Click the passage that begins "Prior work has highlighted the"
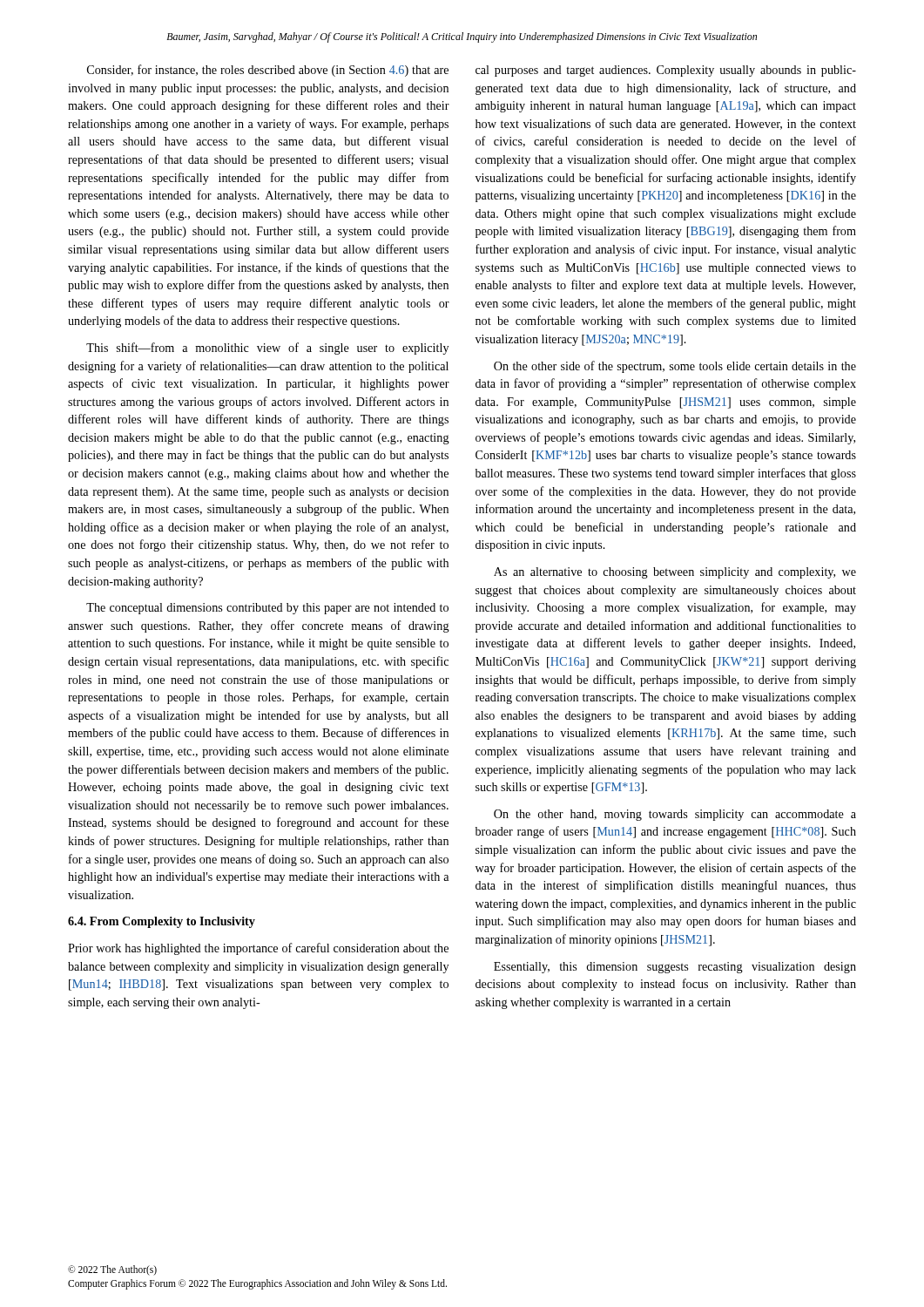 click(x=258, y=975)
